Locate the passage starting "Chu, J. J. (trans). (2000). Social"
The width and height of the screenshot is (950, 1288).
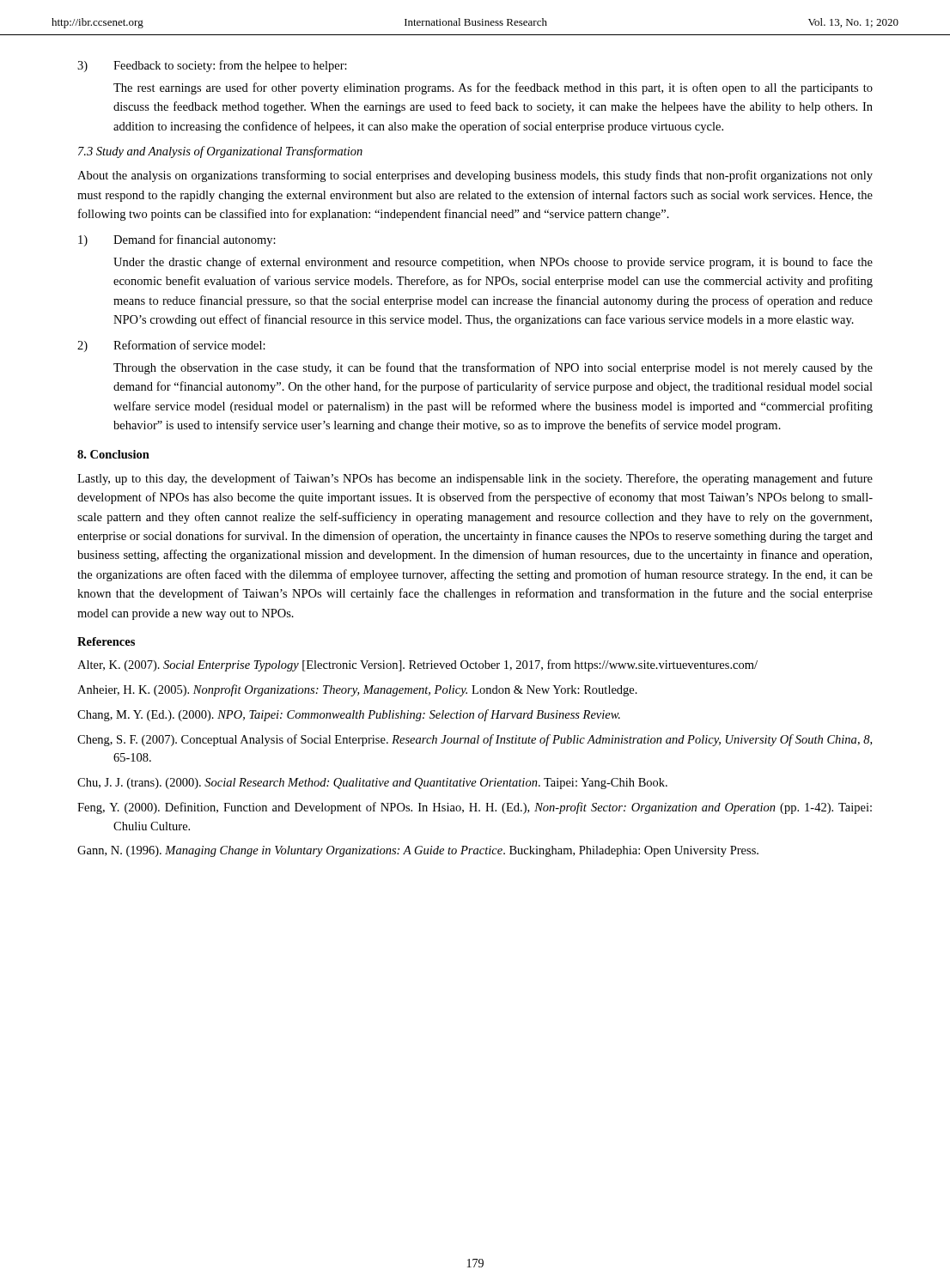click(373, 782)
